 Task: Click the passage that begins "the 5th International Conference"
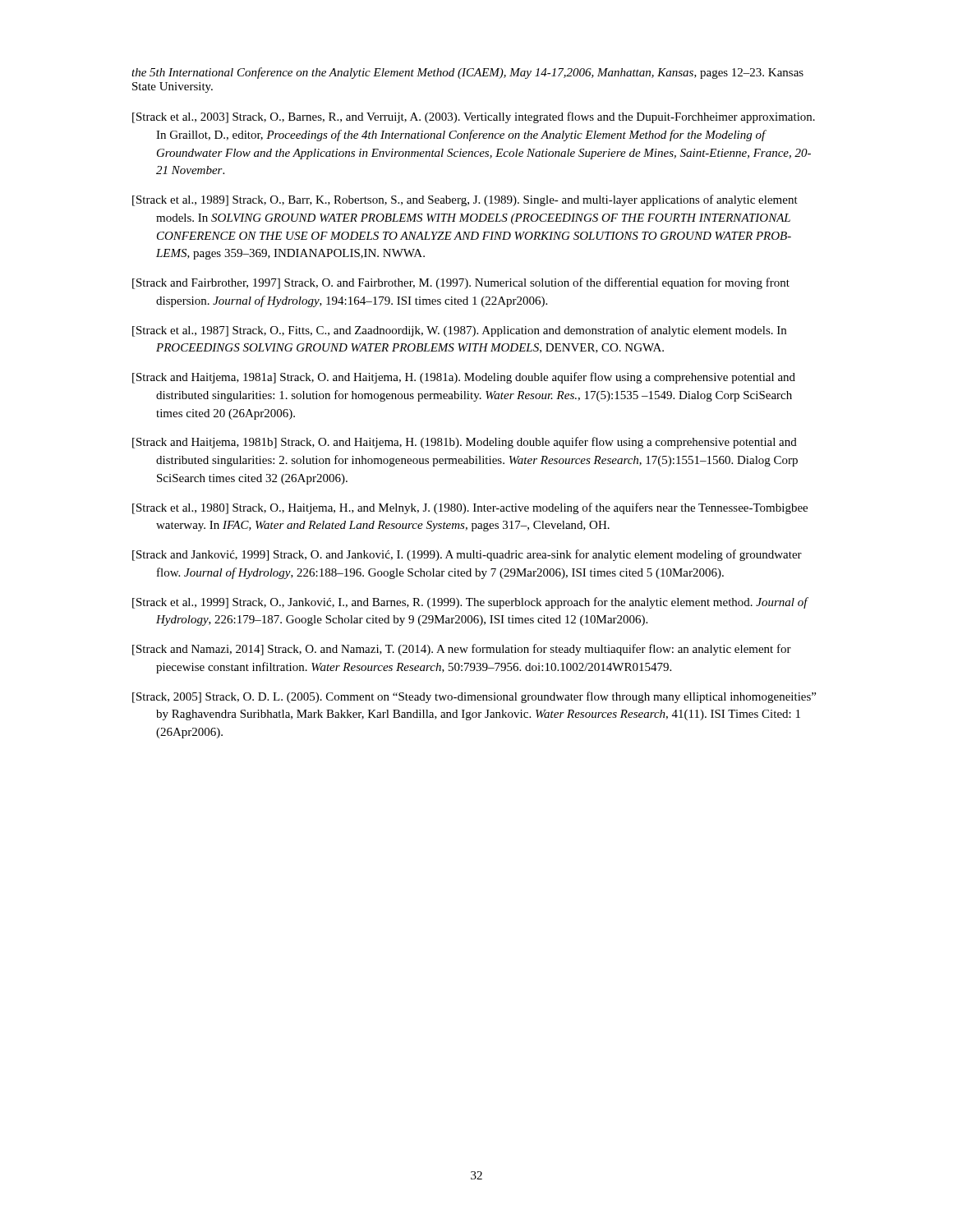468,79
